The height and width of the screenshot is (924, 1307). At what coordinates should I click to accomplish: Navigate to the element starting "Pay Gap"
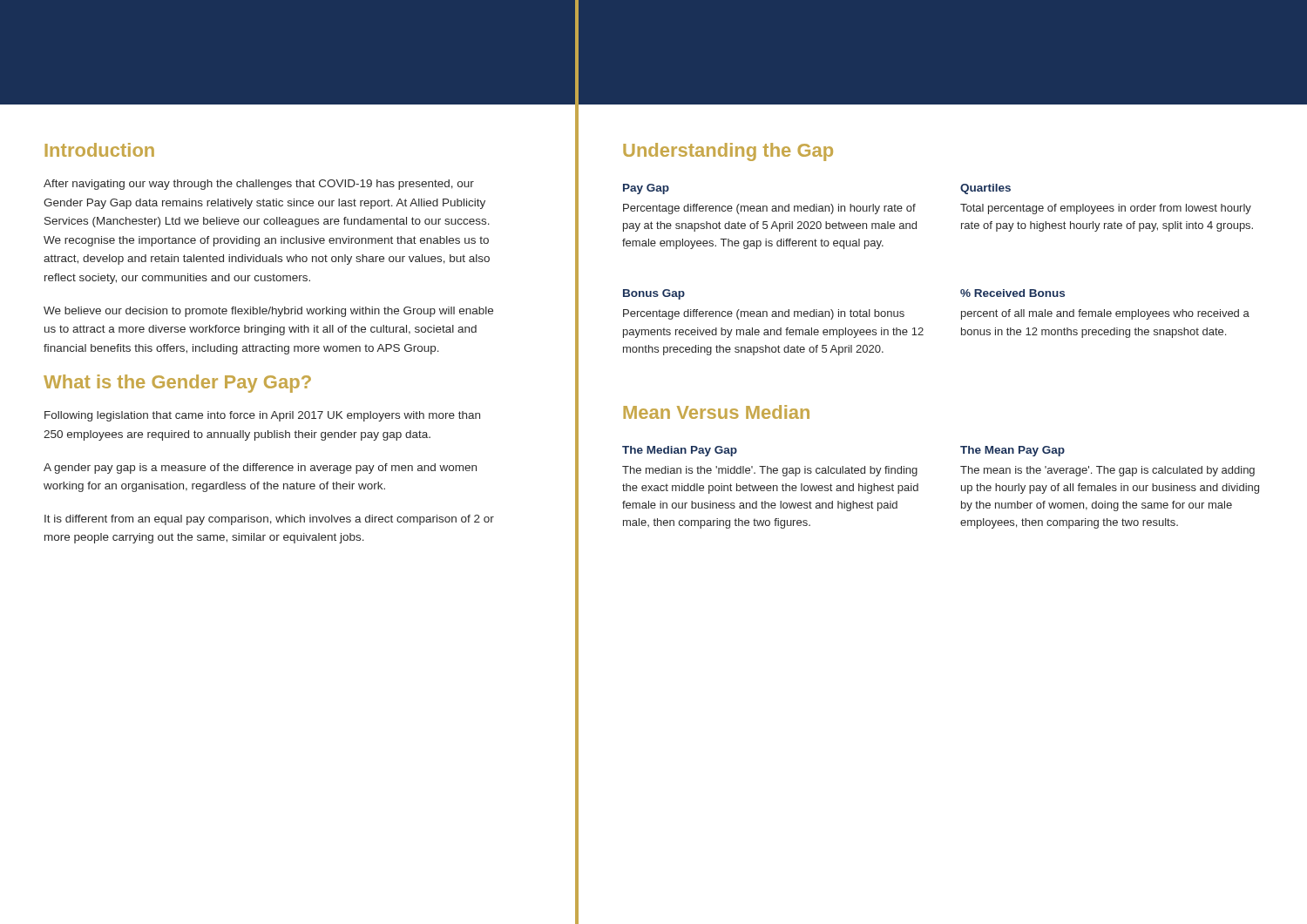[x=646, y=188]
